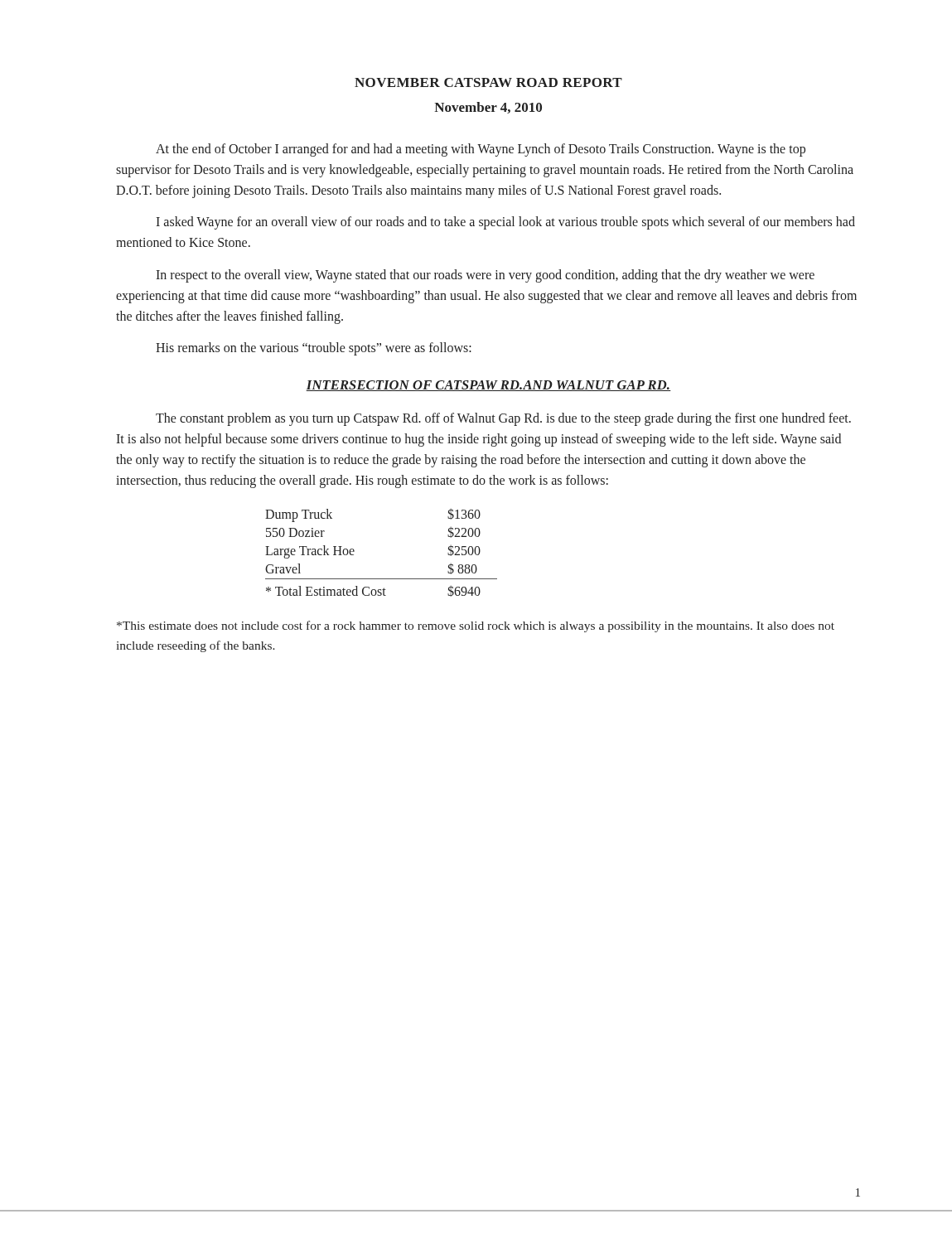The image size is (952, 1243).
Task: Select the text block that reads "His remarks on"
Action: coord(314,348)
